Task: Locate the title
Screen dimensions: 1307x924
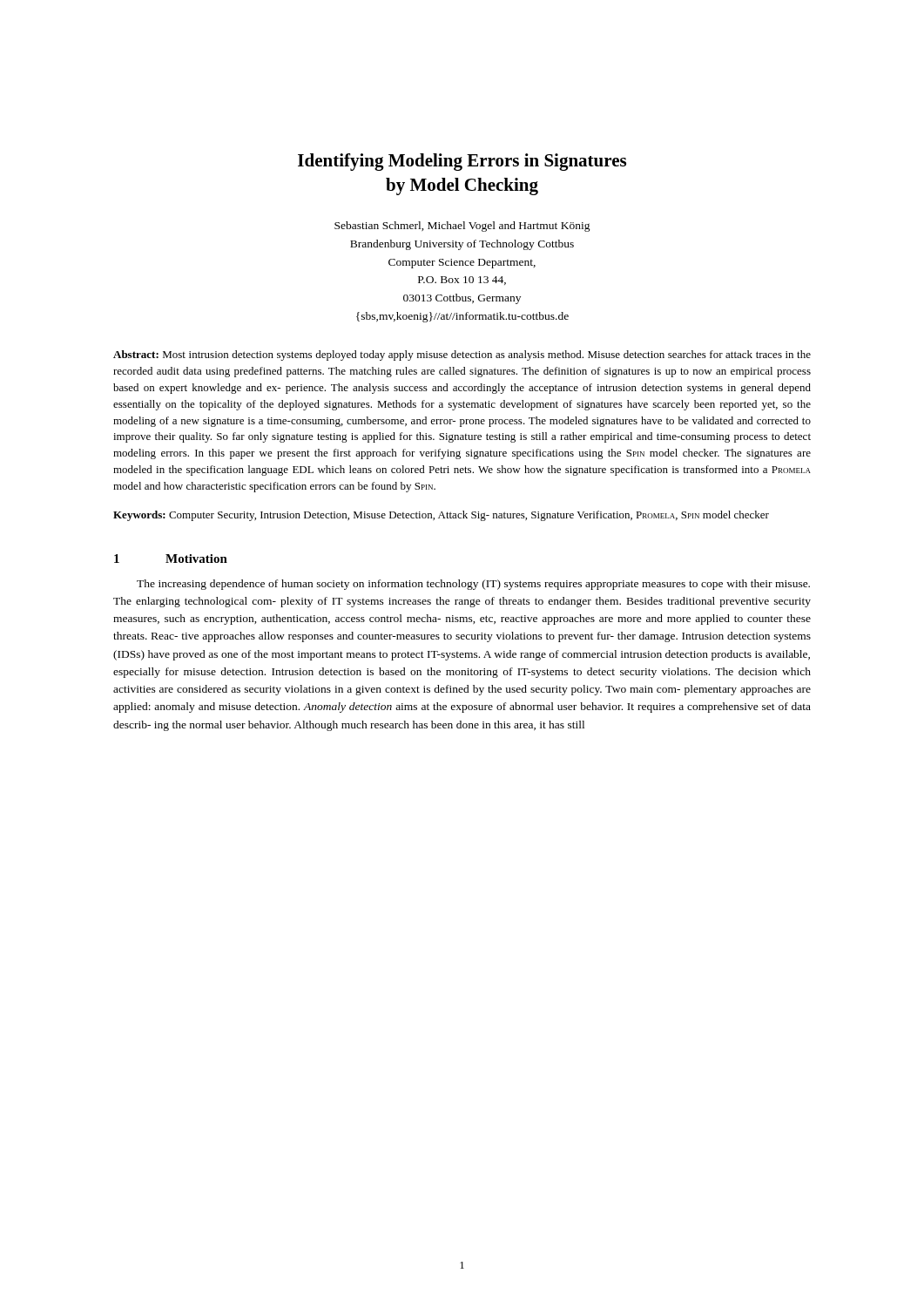Action: point(462,173)
